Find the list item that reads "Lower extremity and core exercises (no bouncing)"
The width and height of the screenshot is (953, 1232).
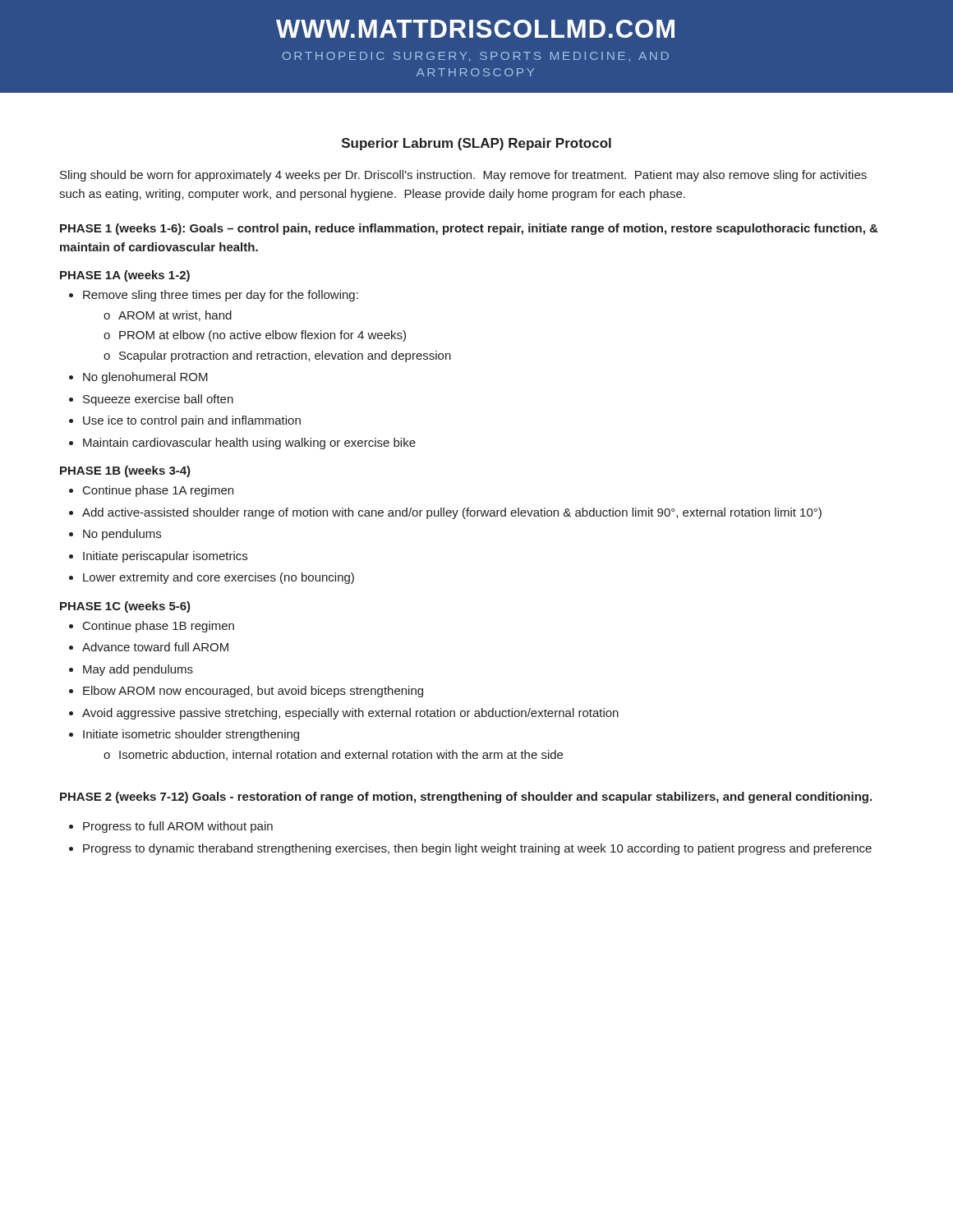tap(212, 578)
